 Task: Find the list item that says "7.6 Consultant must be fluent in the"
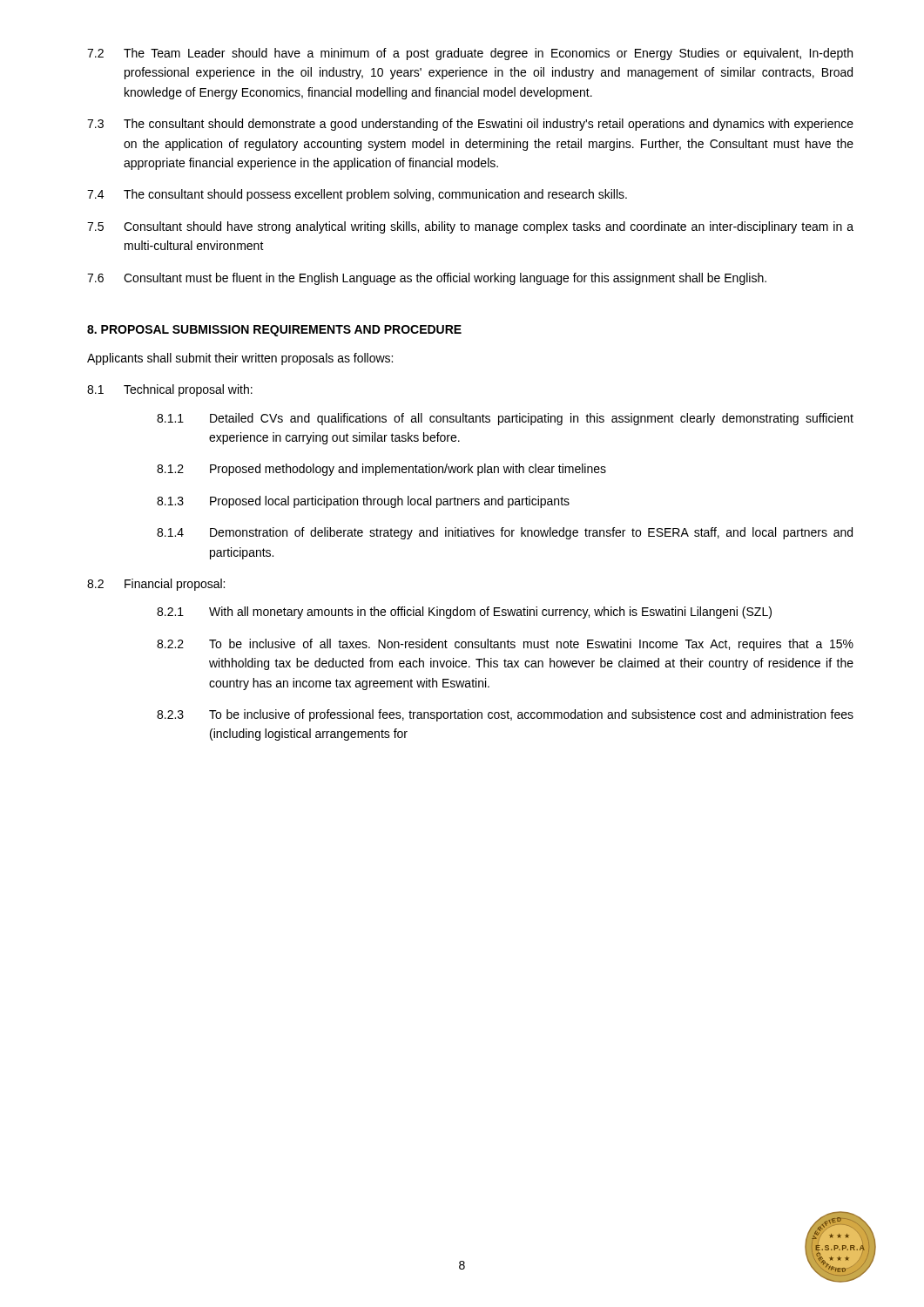tap(470, 278)
